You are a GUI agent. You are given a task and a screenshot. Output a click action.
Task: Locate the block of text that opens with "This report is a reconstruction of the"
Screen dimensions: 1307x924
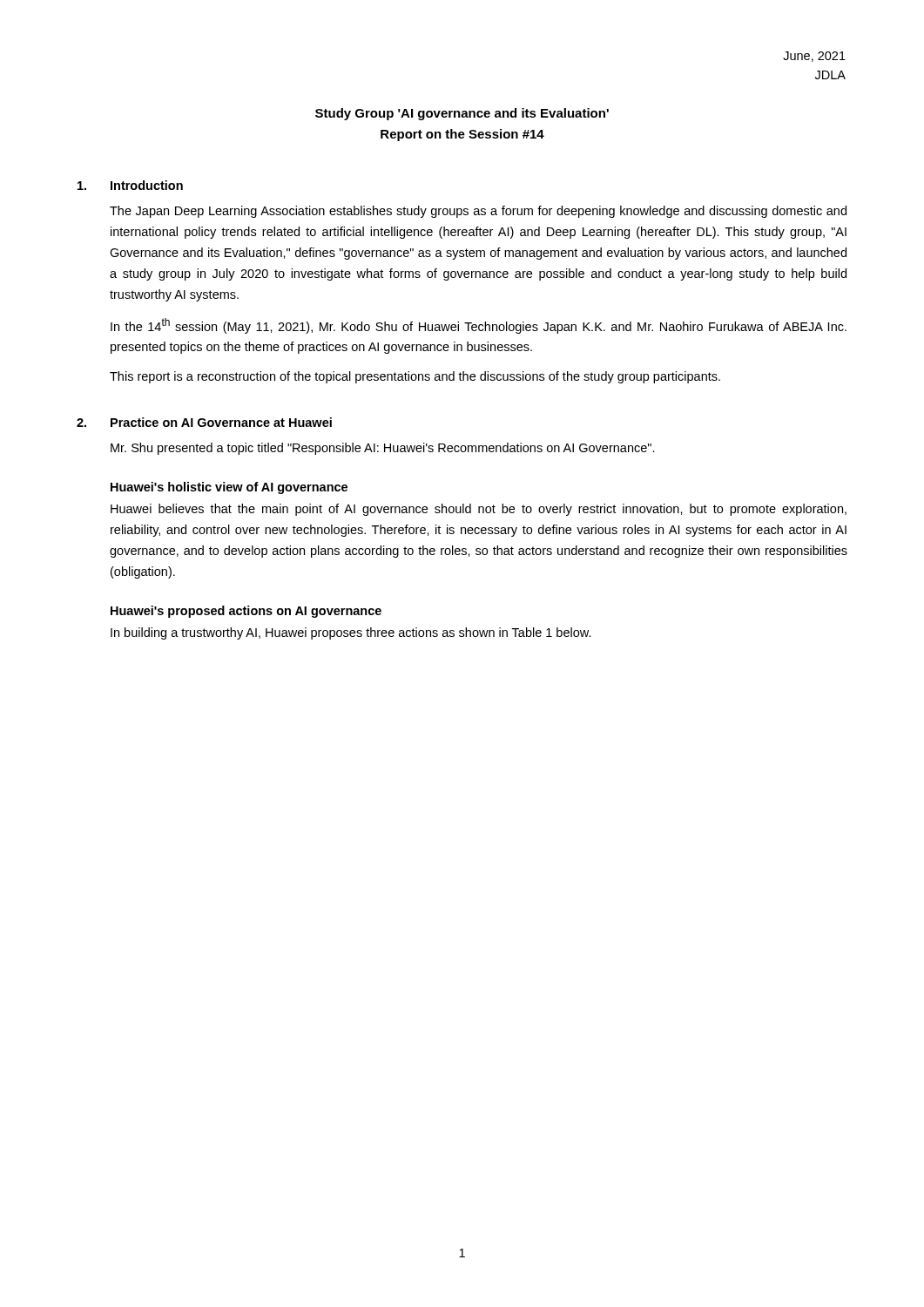415,377
